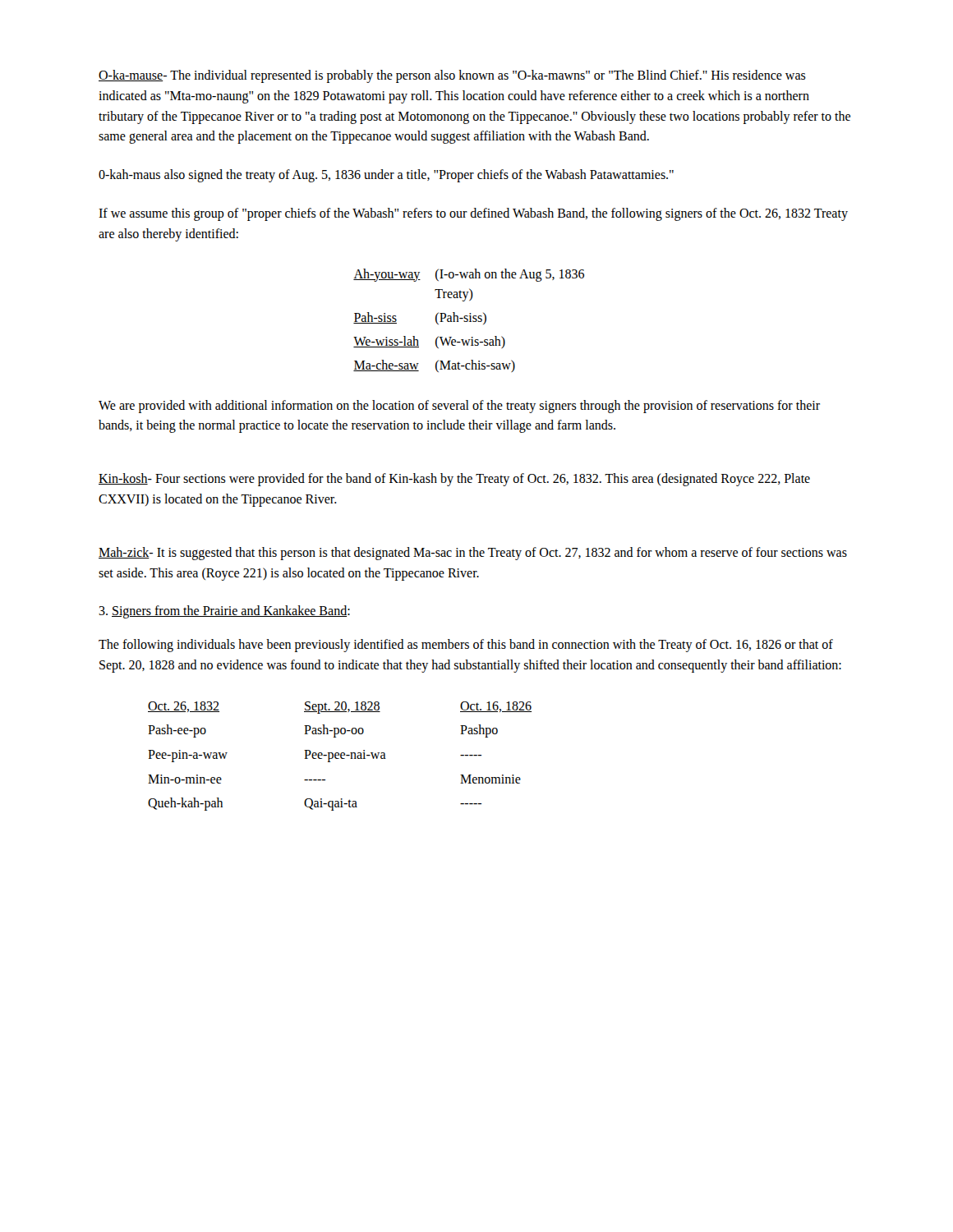Screen dimensions: 1232x953
Task: Navigate to the passage starting "3. Signers from the Prairie and"
Action: (225, 611)
